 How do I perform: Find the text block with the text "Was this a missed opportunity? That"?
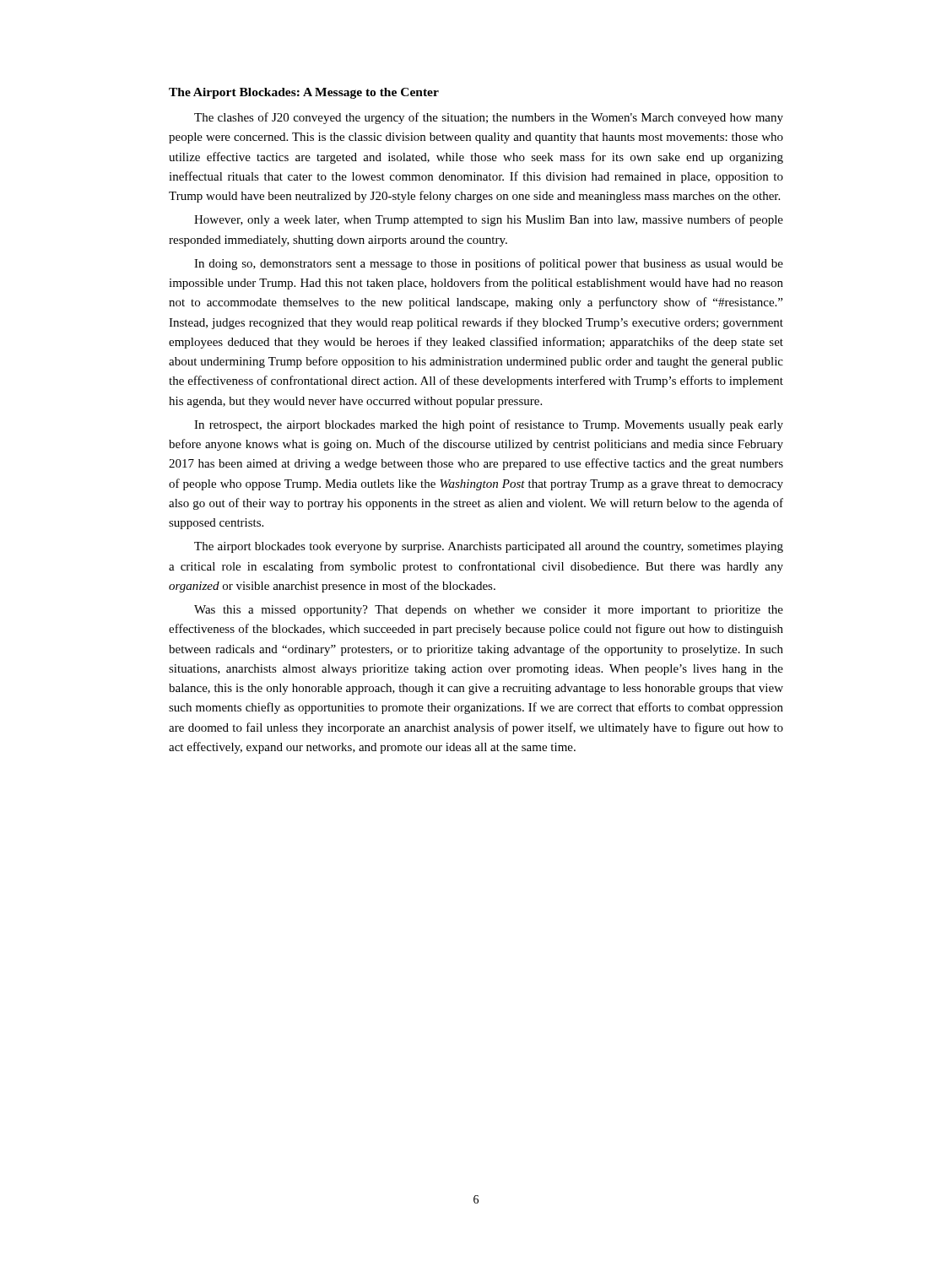(476, 678)
